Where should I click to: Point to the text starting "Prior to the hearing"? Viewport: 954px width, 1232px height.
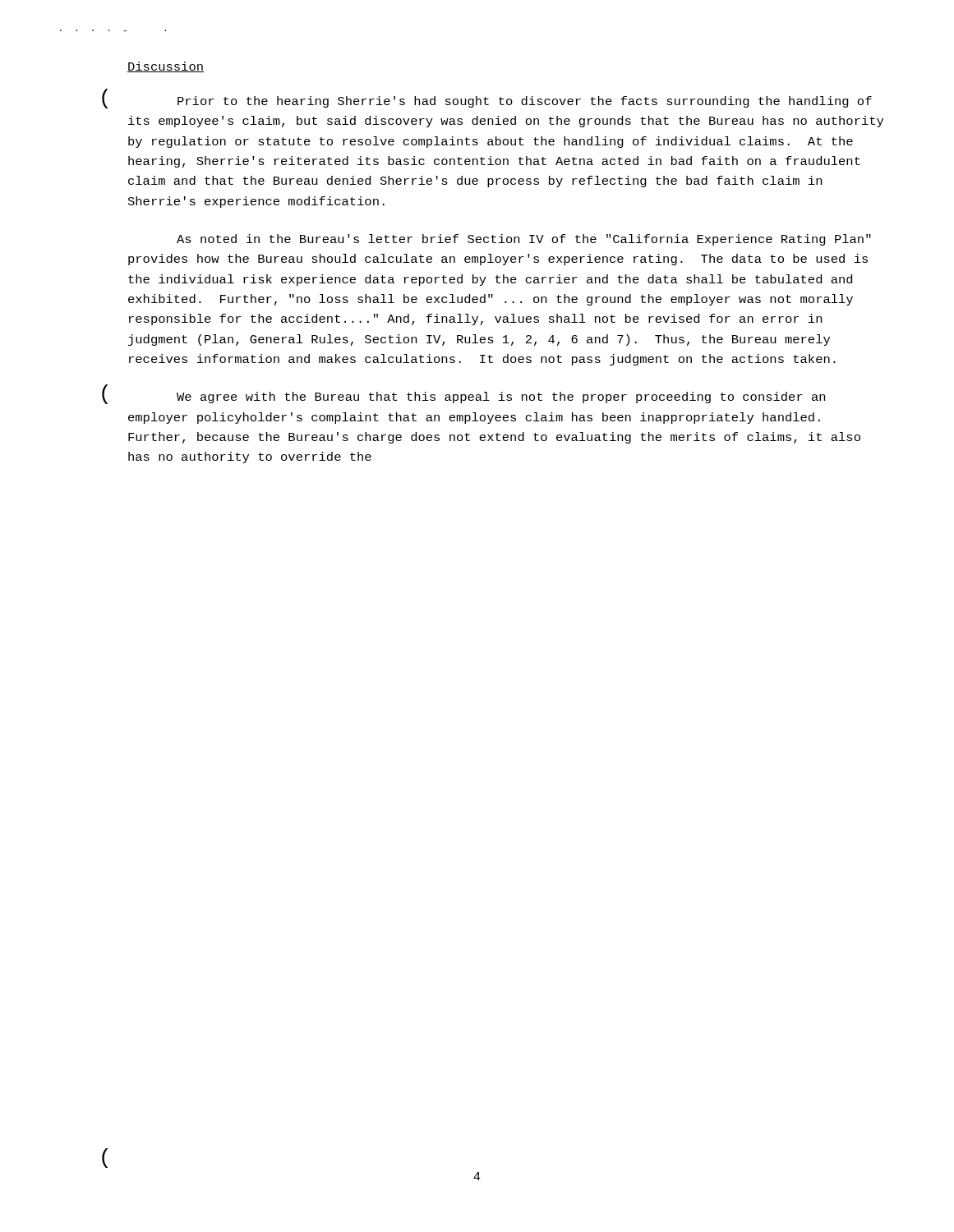506,152
